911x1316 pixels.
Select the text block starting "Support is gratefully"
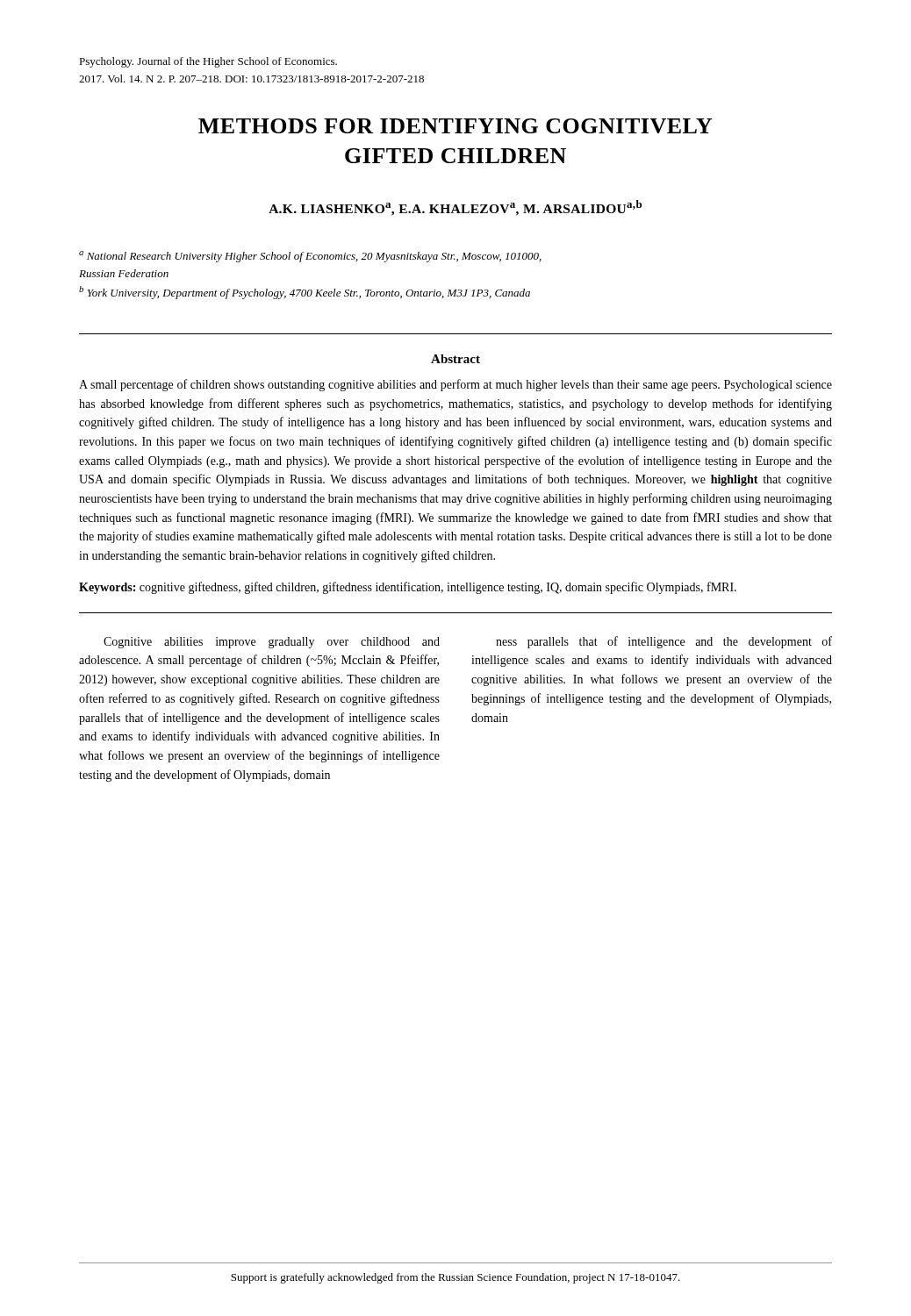tap(456, 1277)
